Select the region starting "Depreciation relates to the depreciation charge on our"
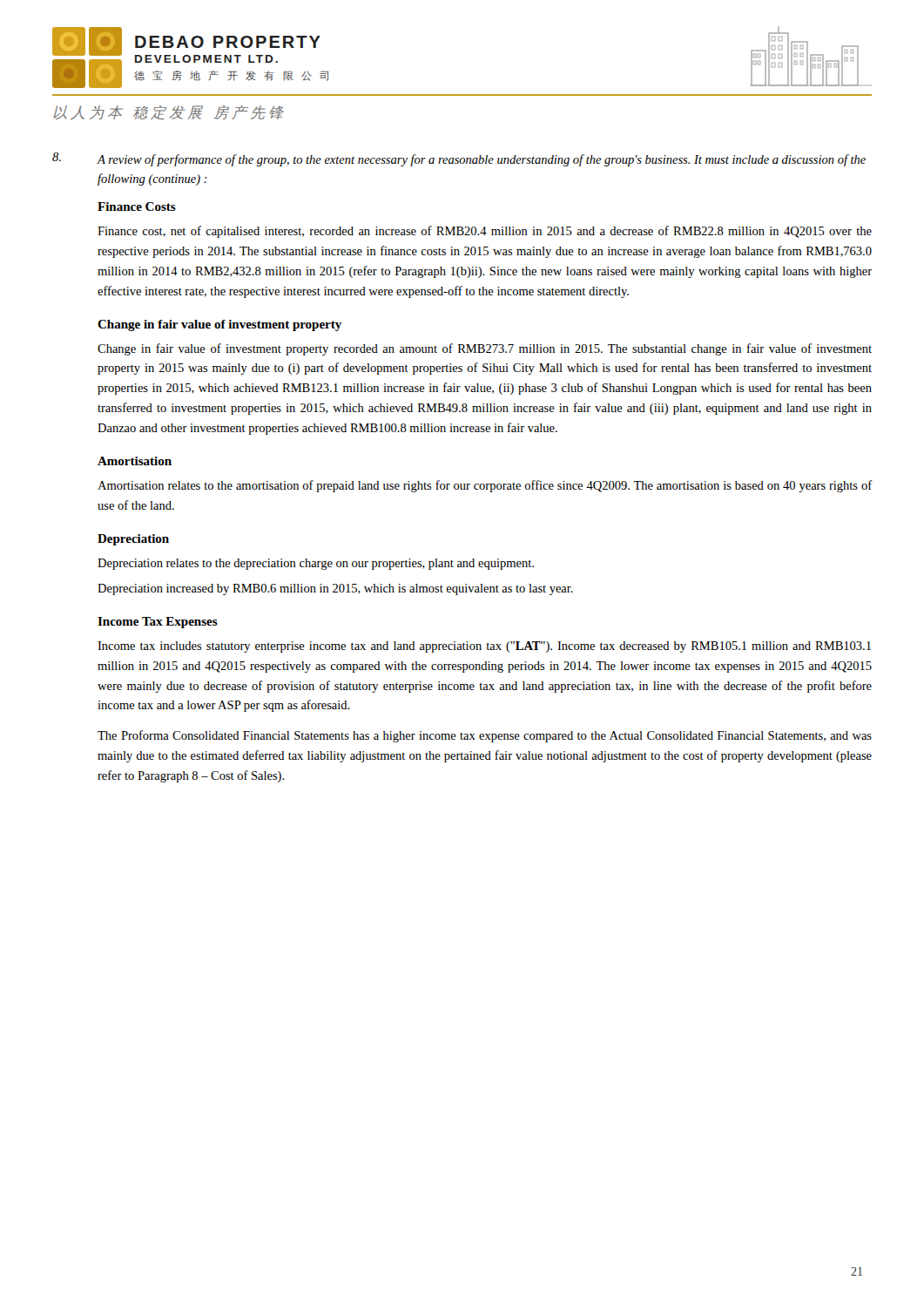Screen dimensions: 1307x924 pyautogui.click(x=316, y=563)
